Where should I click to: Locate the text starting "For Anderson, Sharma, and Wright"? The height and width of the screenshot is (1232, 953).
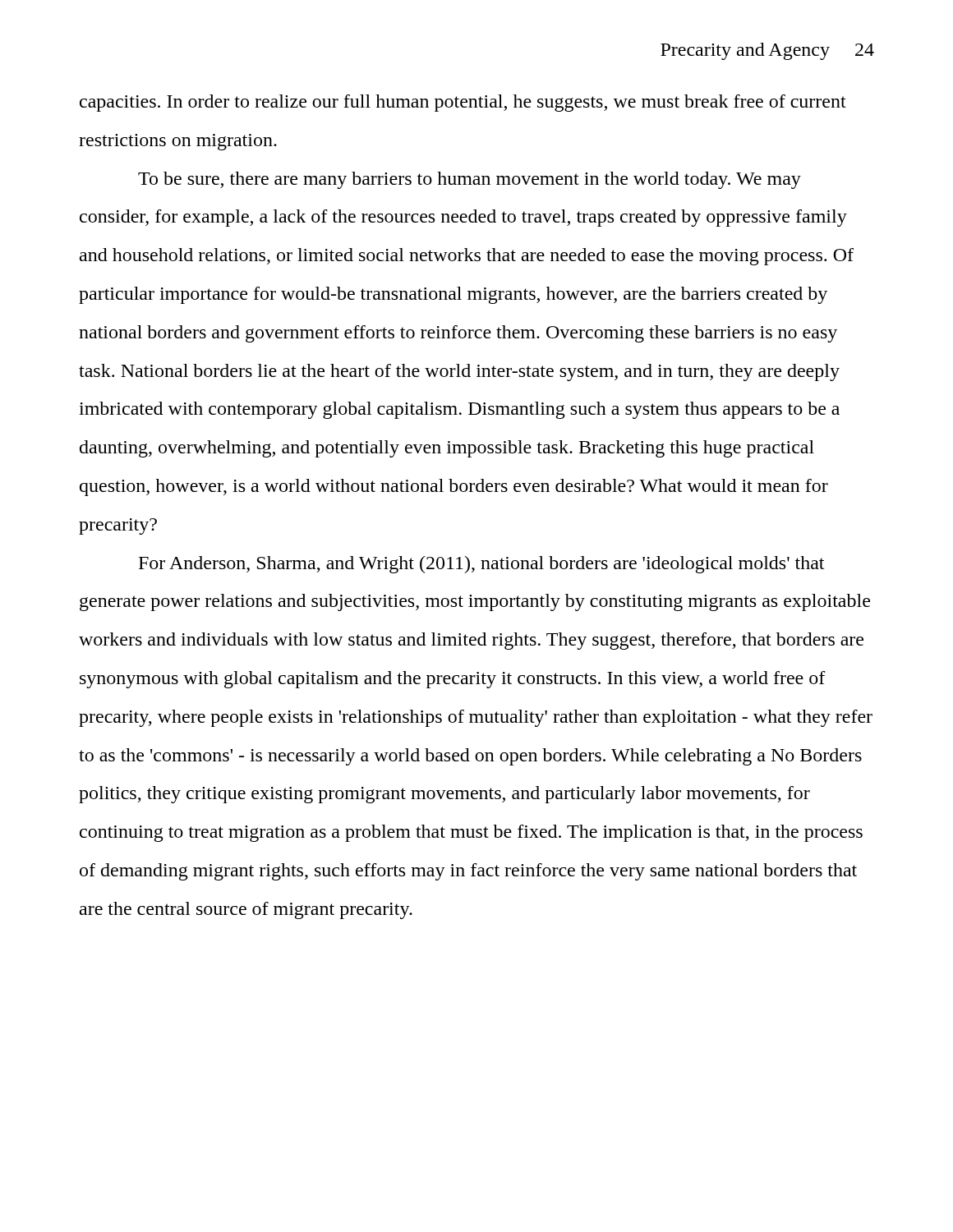point(481,565)
